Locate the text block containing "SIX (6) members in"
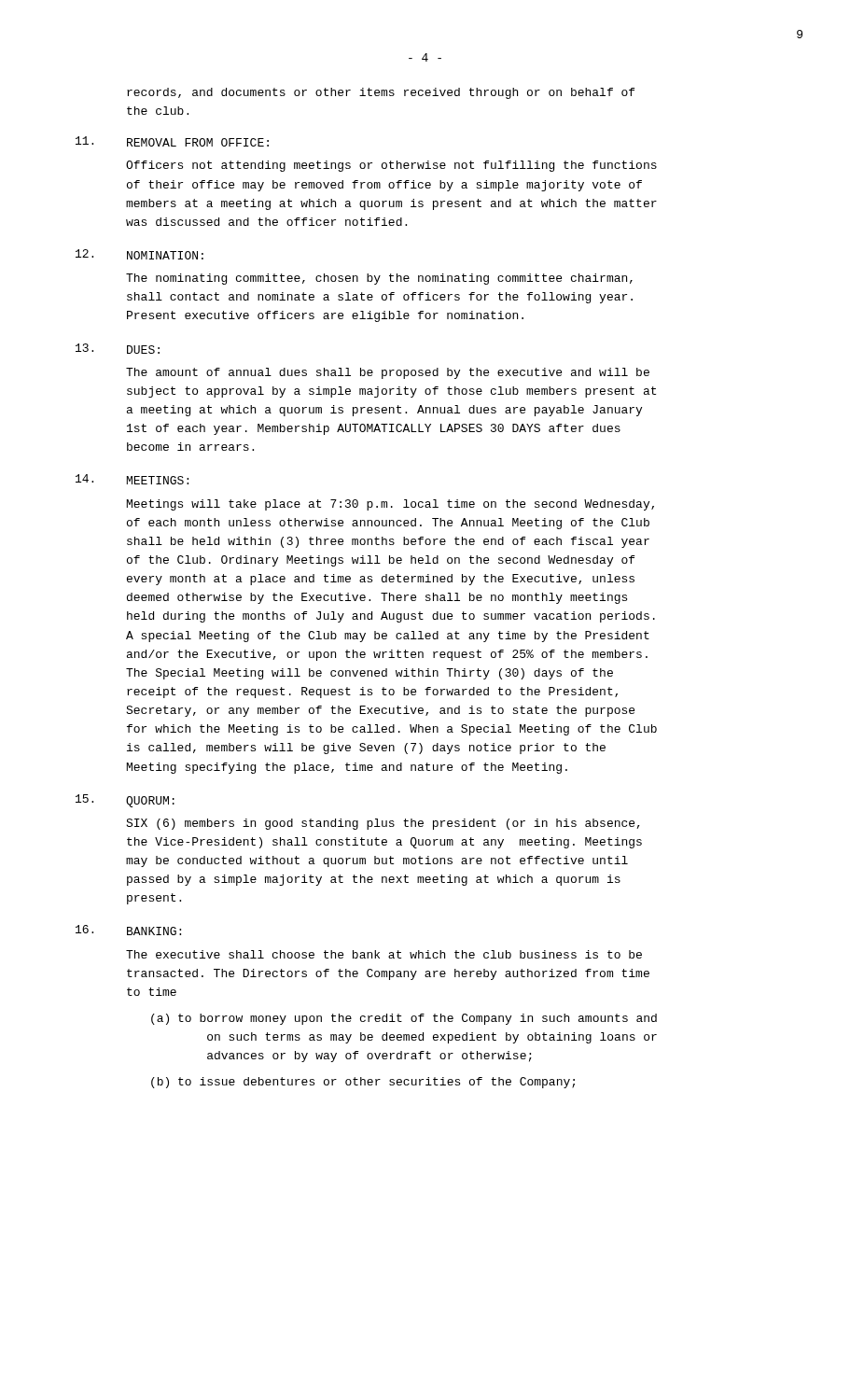Screen dimensions: 1400x850 [x=384, y=861]
